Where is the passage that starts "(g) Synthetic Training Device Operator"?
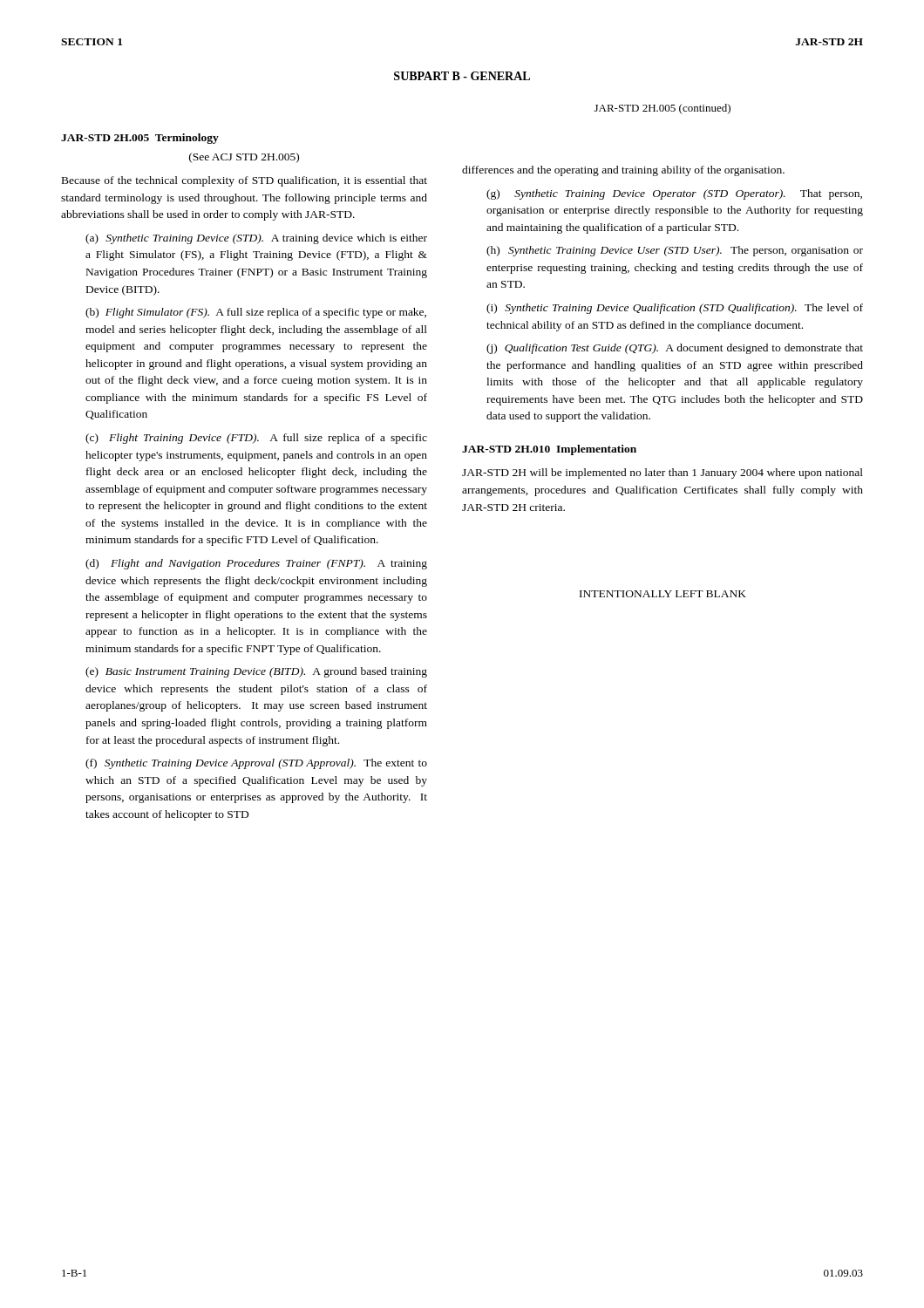924x1308 pixels. pyautogui.click(x=675, y=210)
